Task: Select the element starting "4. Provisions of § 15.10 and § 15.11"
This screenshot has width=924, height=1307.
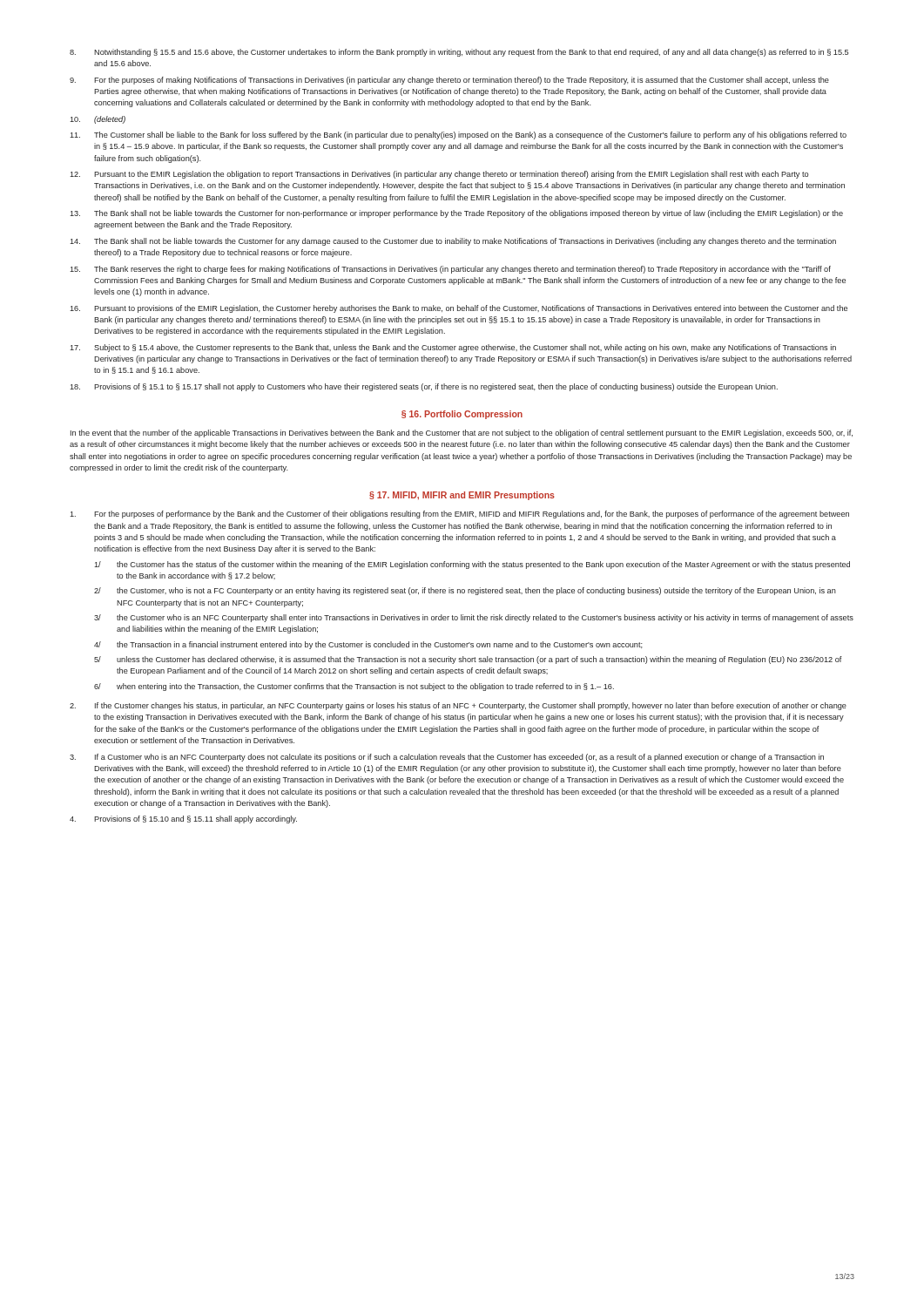Action: click(x=183, y=819)
